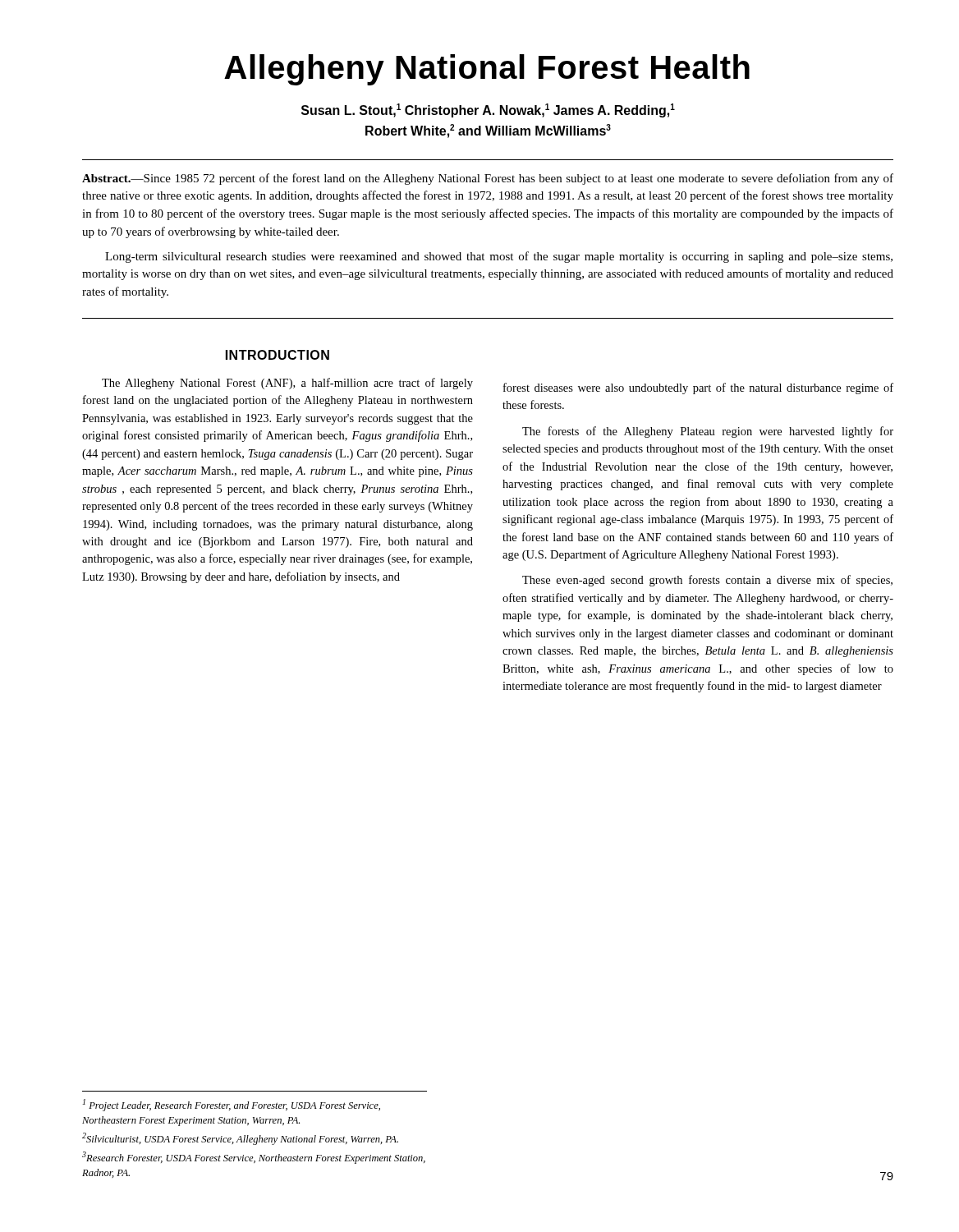Click the passage that begins "Abstract.—Since 1985 72 percent of"
Viewport: 959px width, 1232px height.
coord(488,179)
